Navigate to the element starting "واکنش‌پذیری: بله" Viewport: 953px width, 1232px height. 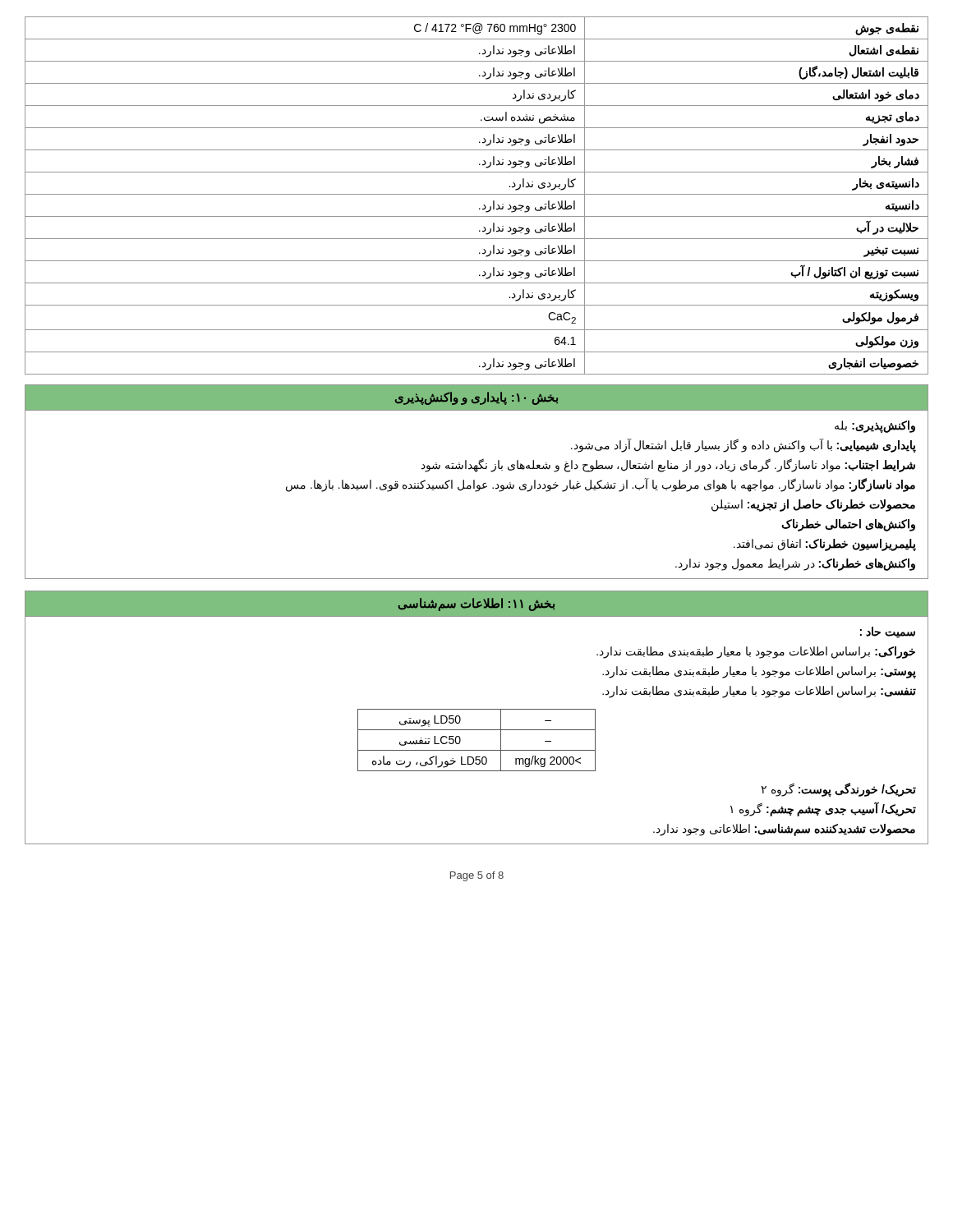pyautogui.click(x=875, y=425)
